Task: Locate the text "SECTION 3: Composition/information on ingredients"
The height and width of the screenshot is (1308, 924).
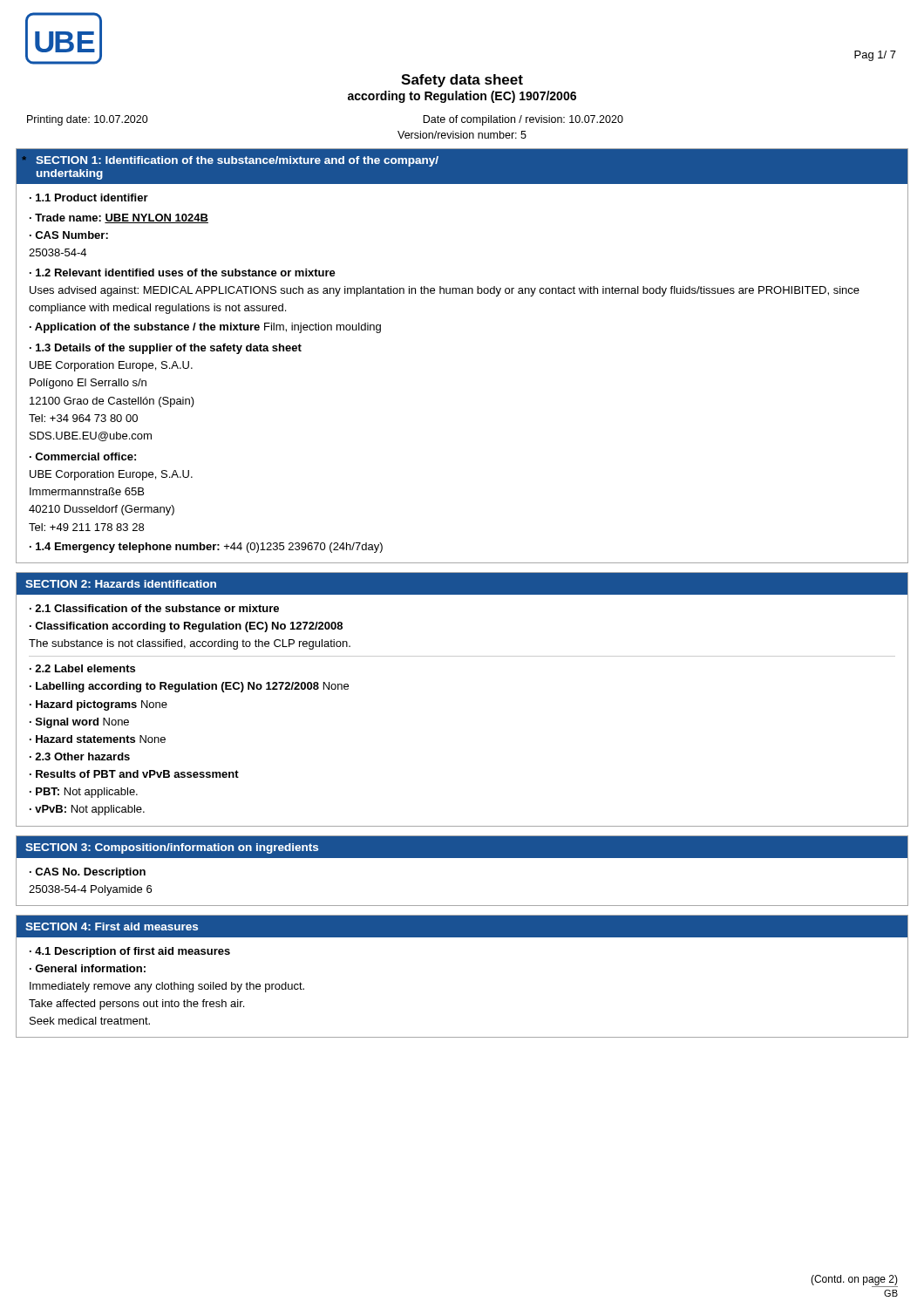Action: (x=172, y=847)
